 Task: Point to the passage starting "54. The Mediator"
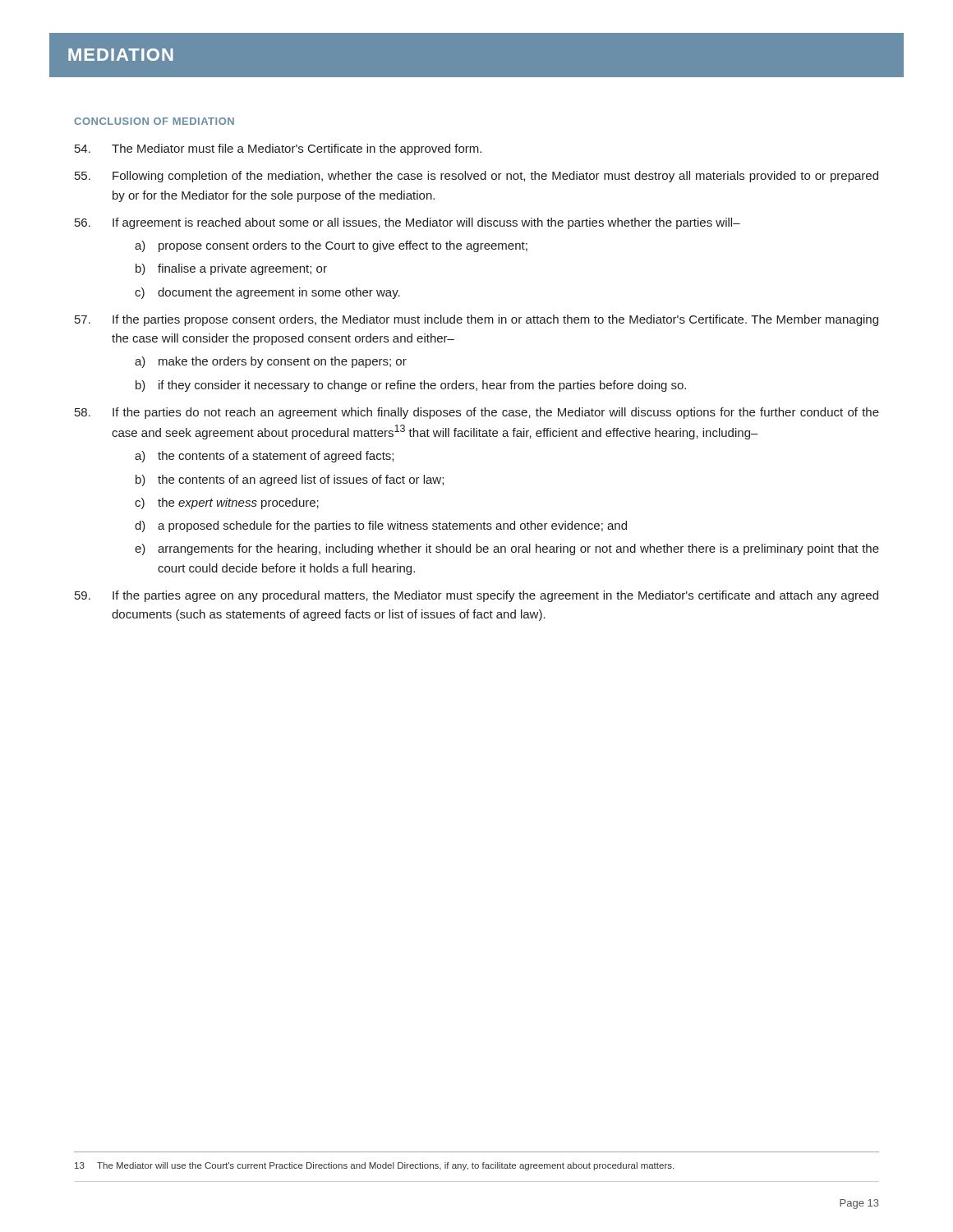coord(476,148)
